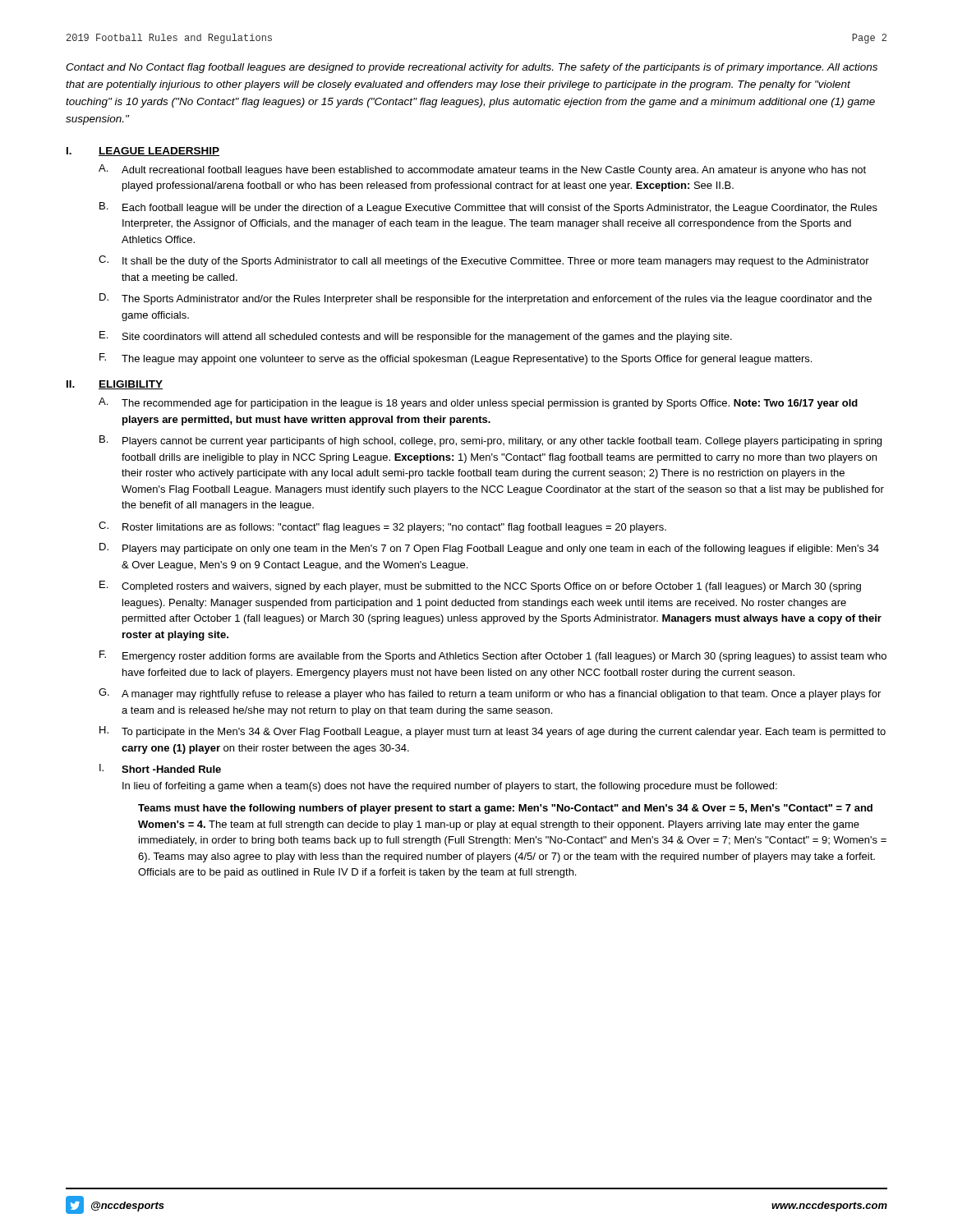Click on the element starting "B. Each football"

pyautogui.click(x=493, y=223)
